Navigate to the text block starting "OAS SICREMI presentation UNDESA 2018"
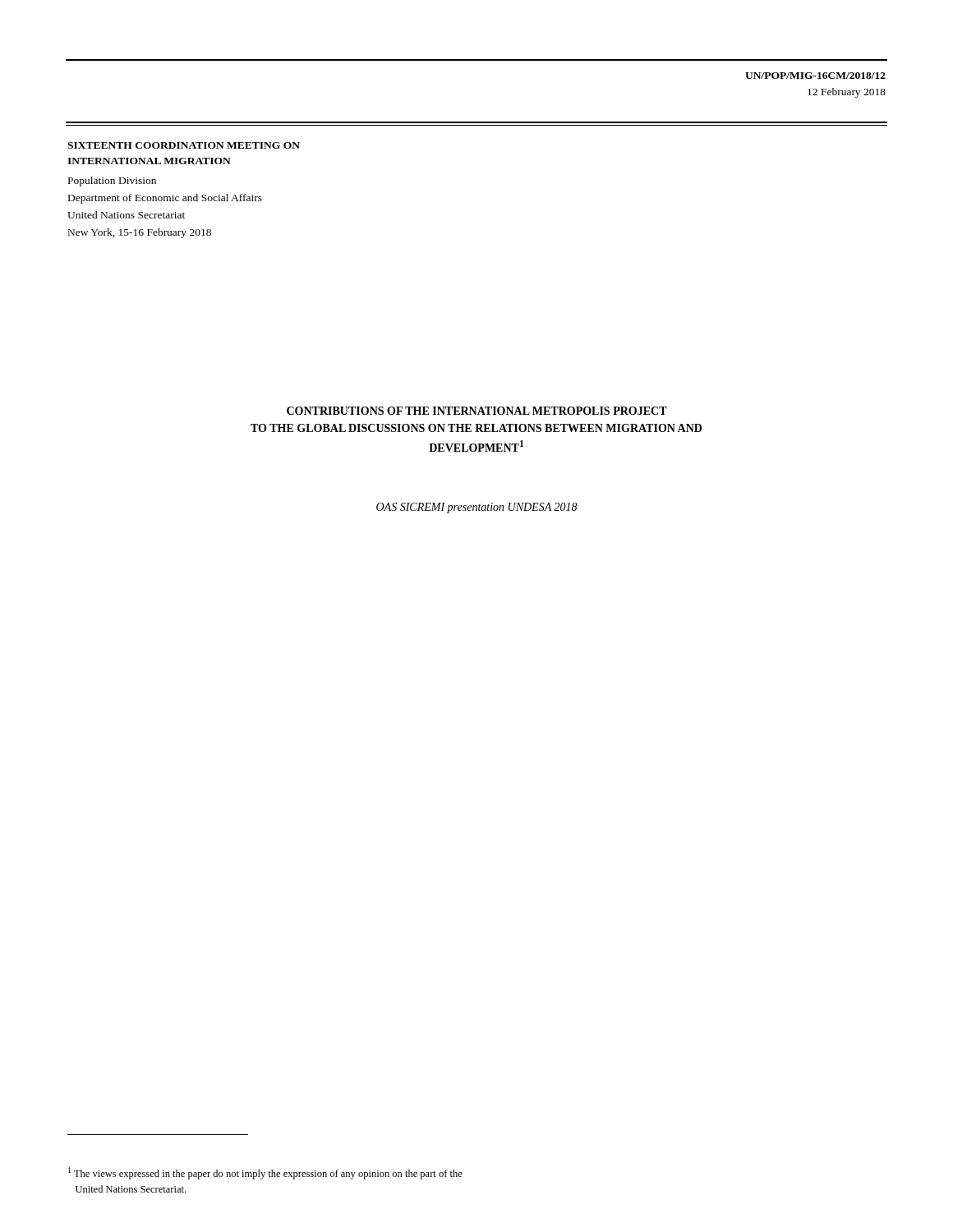The height and width of the screenshot is (1232, 953). point(476,507)
